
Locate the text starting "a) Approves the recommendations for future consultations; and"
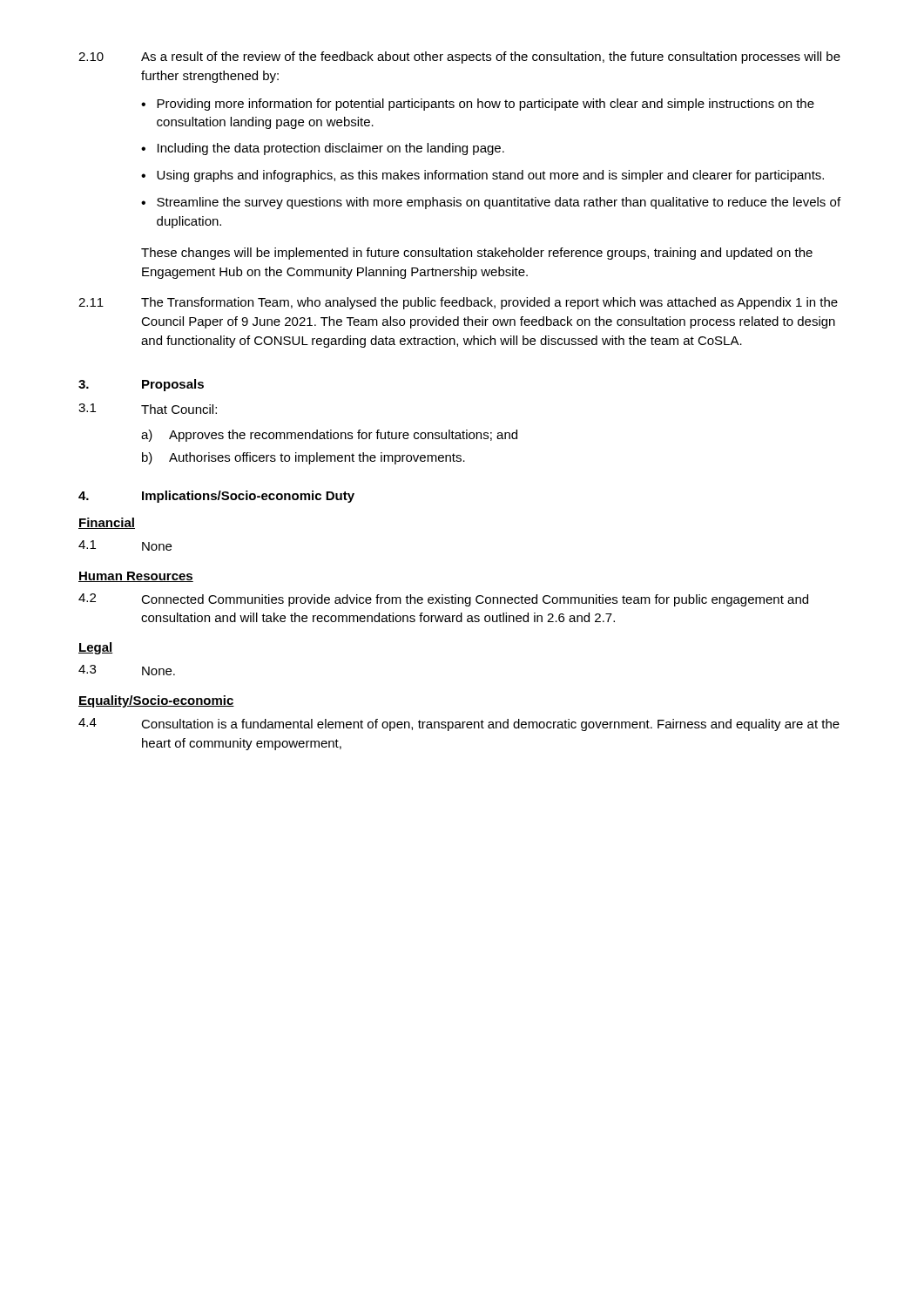point(330,435)
